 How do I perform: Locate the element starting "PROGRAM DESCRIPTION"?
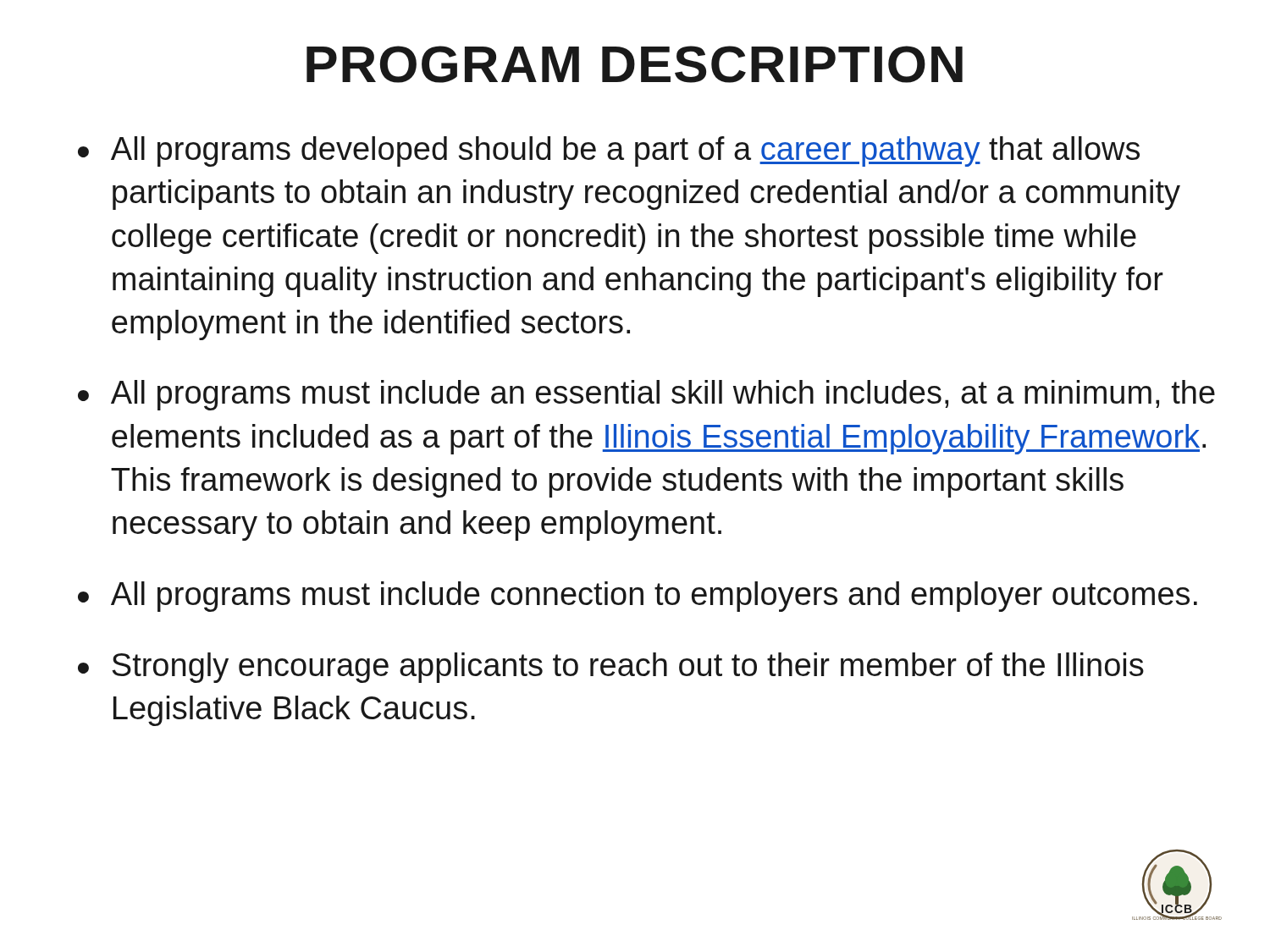pyautogui.click(x=635, y=64)
